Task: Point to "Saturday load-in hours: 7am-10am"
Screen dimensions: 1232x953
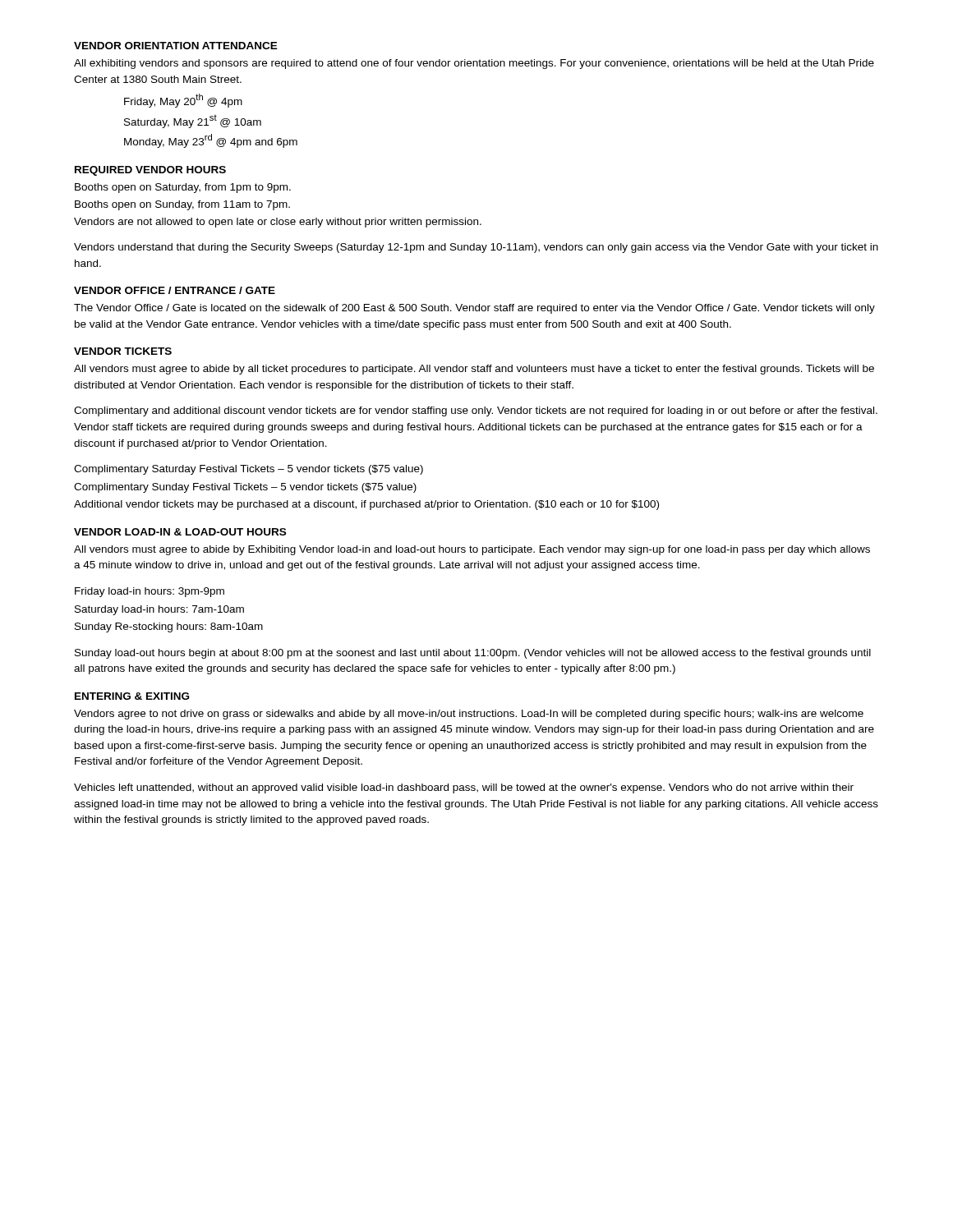Action: point(159,609)
